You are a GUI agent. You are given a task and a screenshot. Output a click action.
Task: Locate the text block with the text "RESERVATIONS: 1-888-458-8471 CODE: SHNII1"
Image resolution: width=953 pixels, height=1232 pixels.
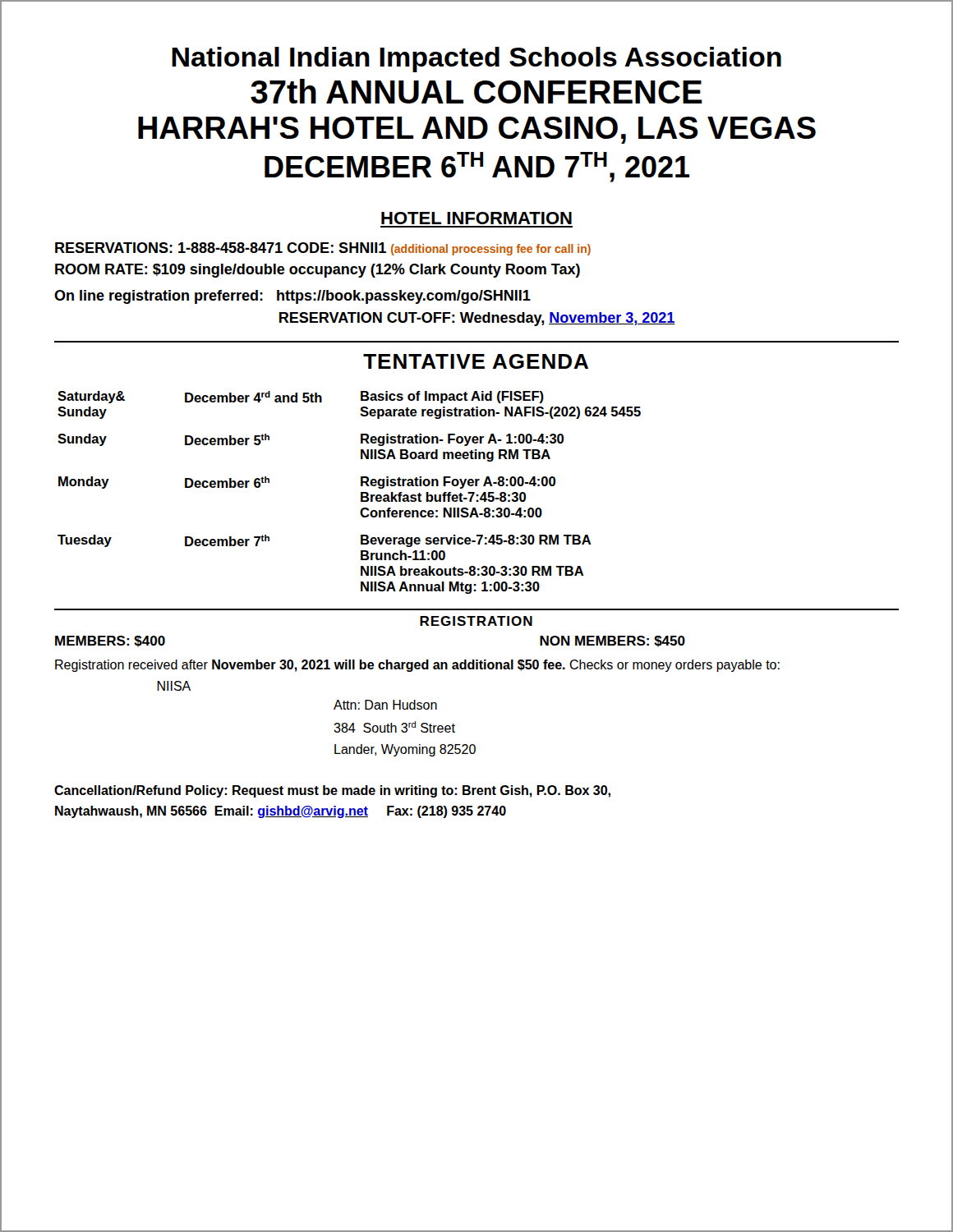point(323,259)
